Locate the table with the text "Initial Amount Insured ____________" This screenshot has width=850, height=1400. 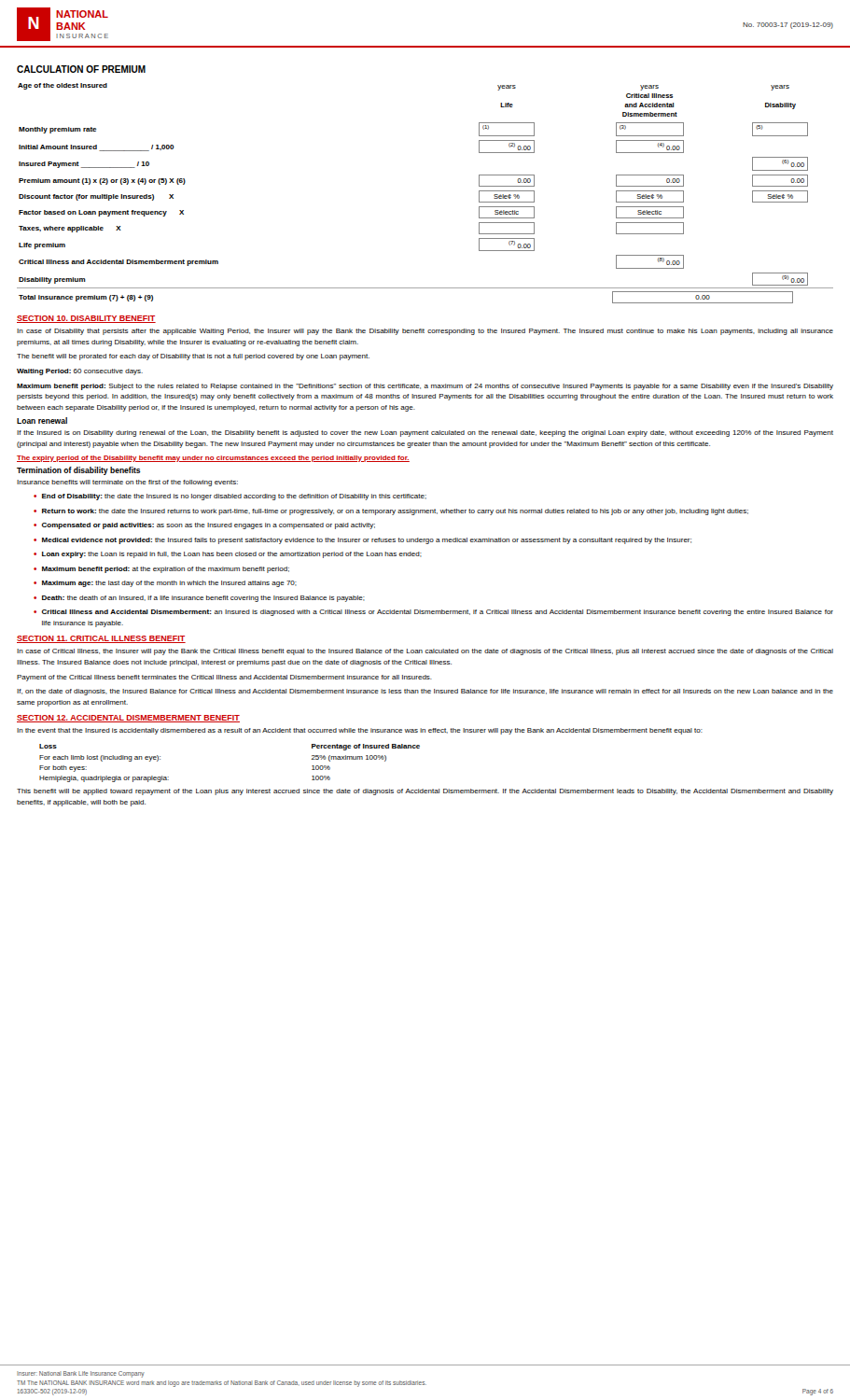[425, 193]
